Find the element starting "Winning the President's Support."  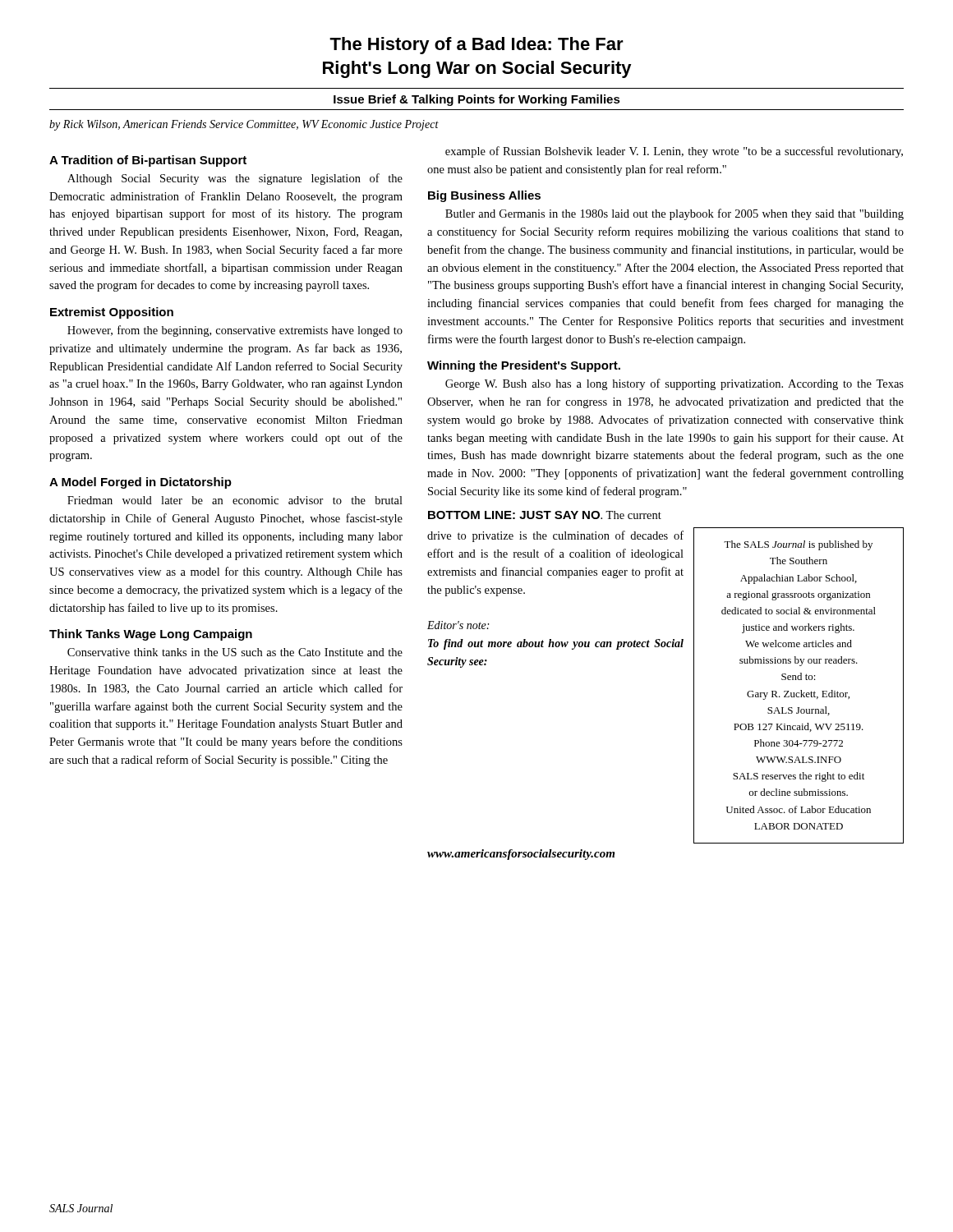point(524,366)
